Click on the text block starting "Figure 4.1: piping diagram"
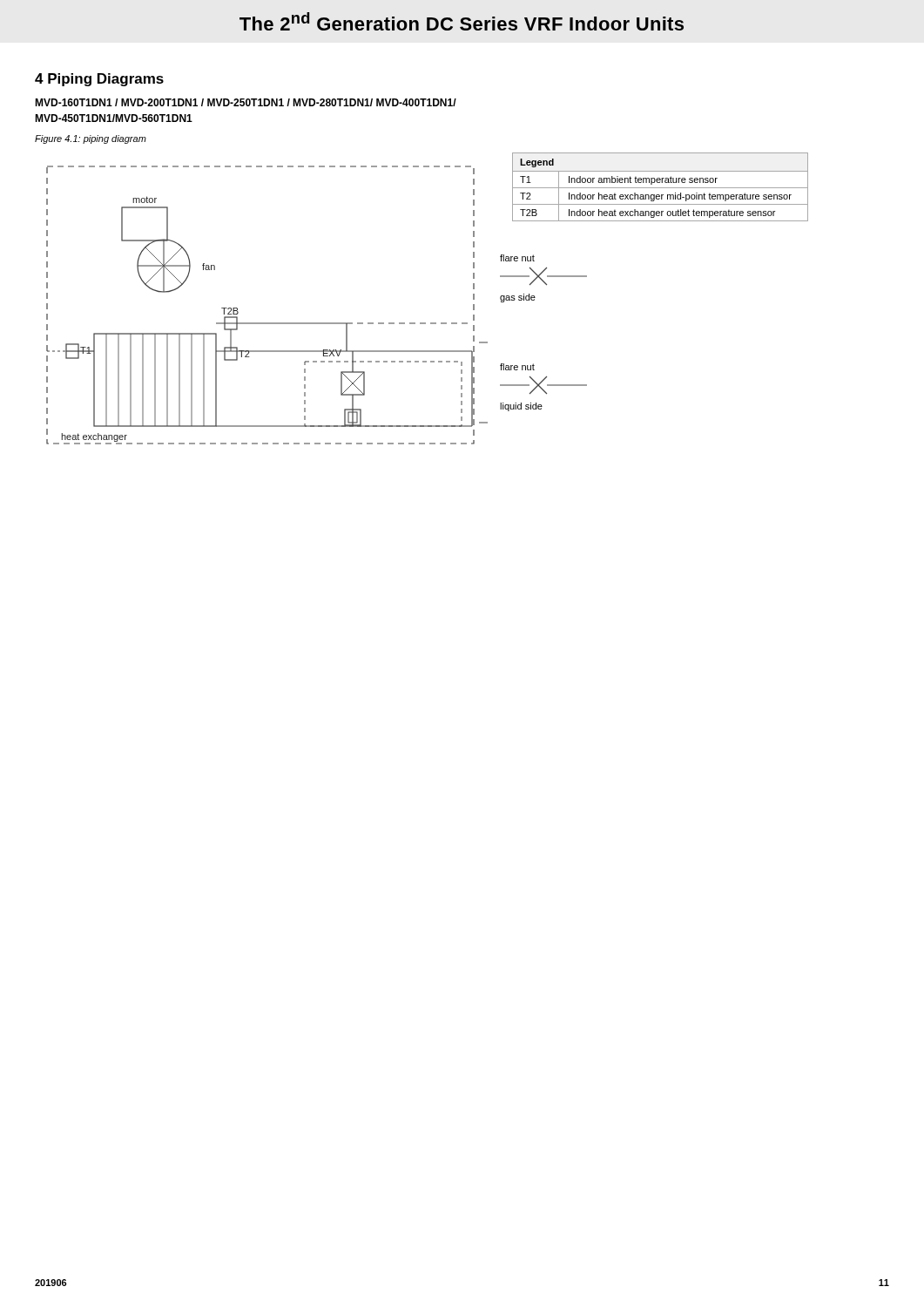 90,139
